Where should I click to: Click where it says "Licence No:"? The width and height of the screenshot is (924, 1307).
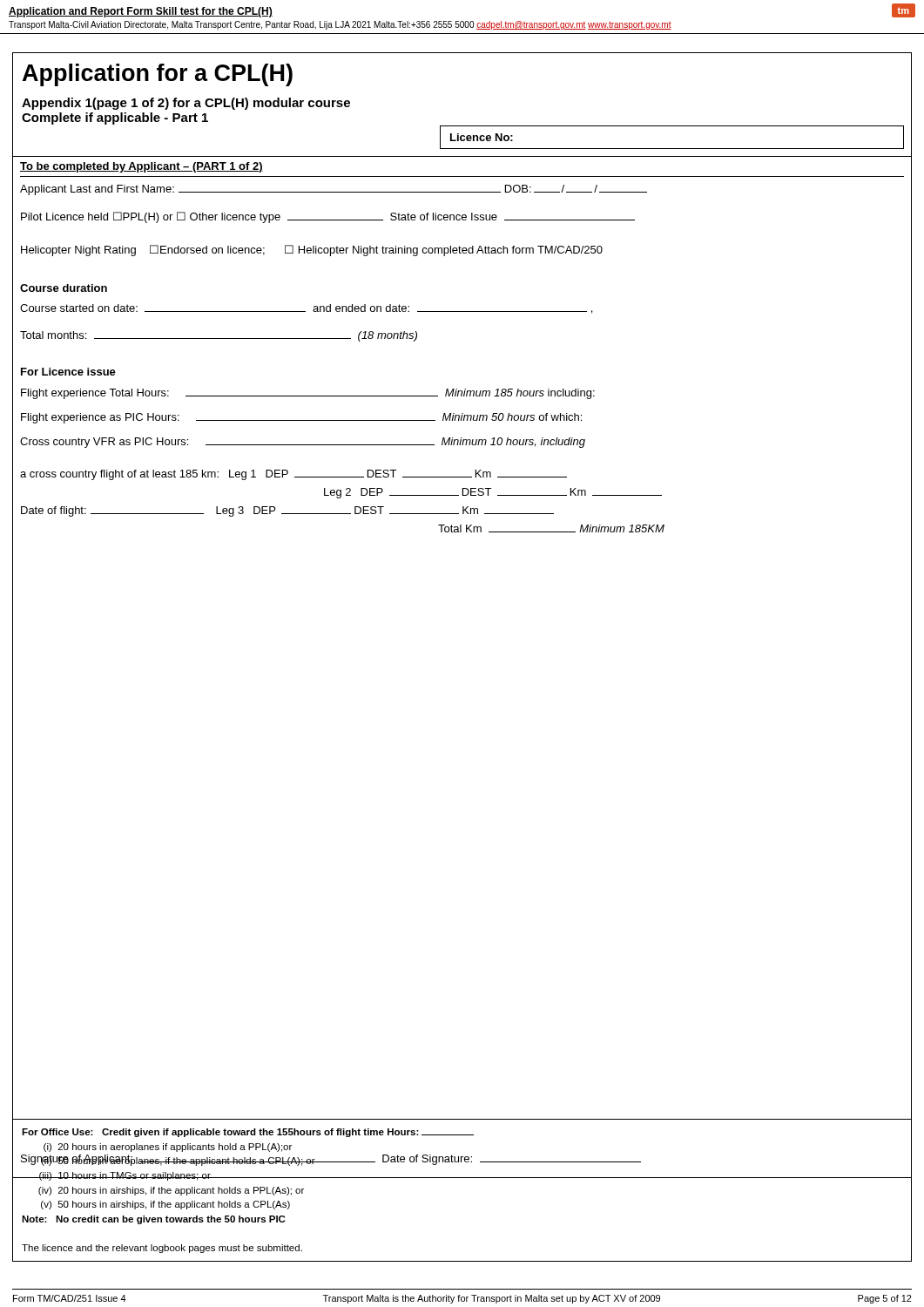(481, 137)
